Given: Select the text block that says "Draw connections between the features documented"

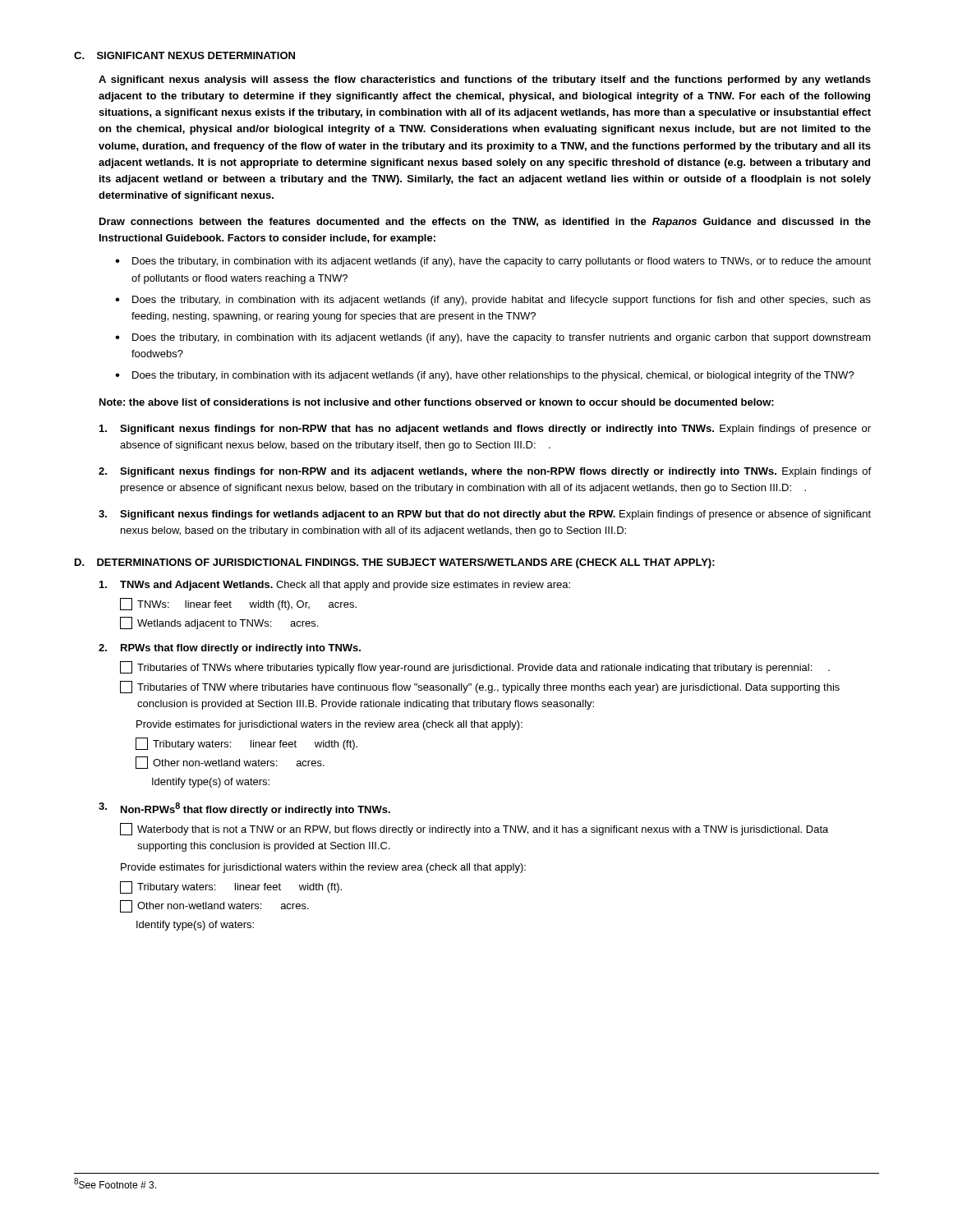Looking at the screenshot, I should pyautogui.click(x=485, y=230).
